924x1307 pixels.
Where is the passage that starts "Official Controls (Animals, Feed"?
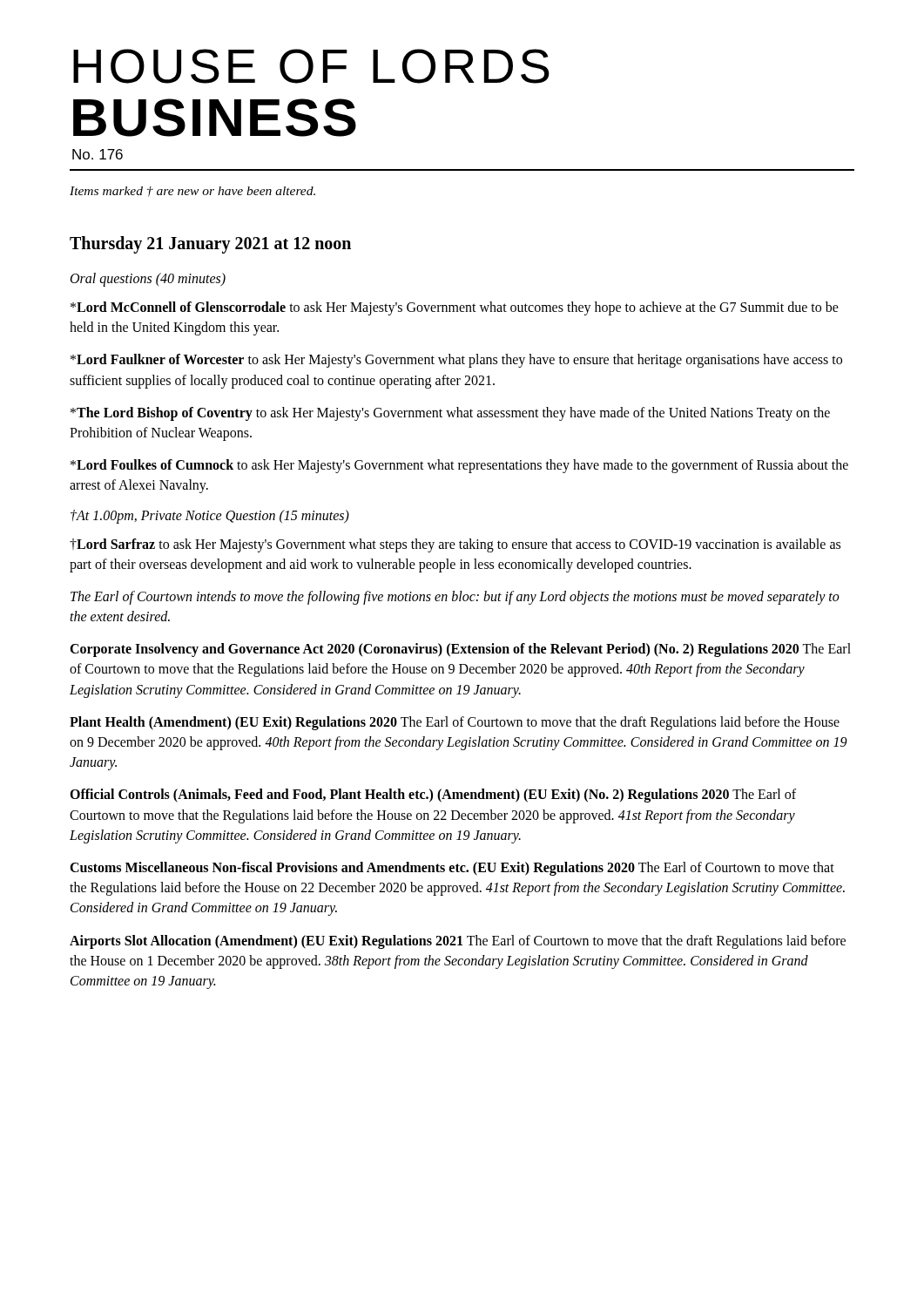433,815
